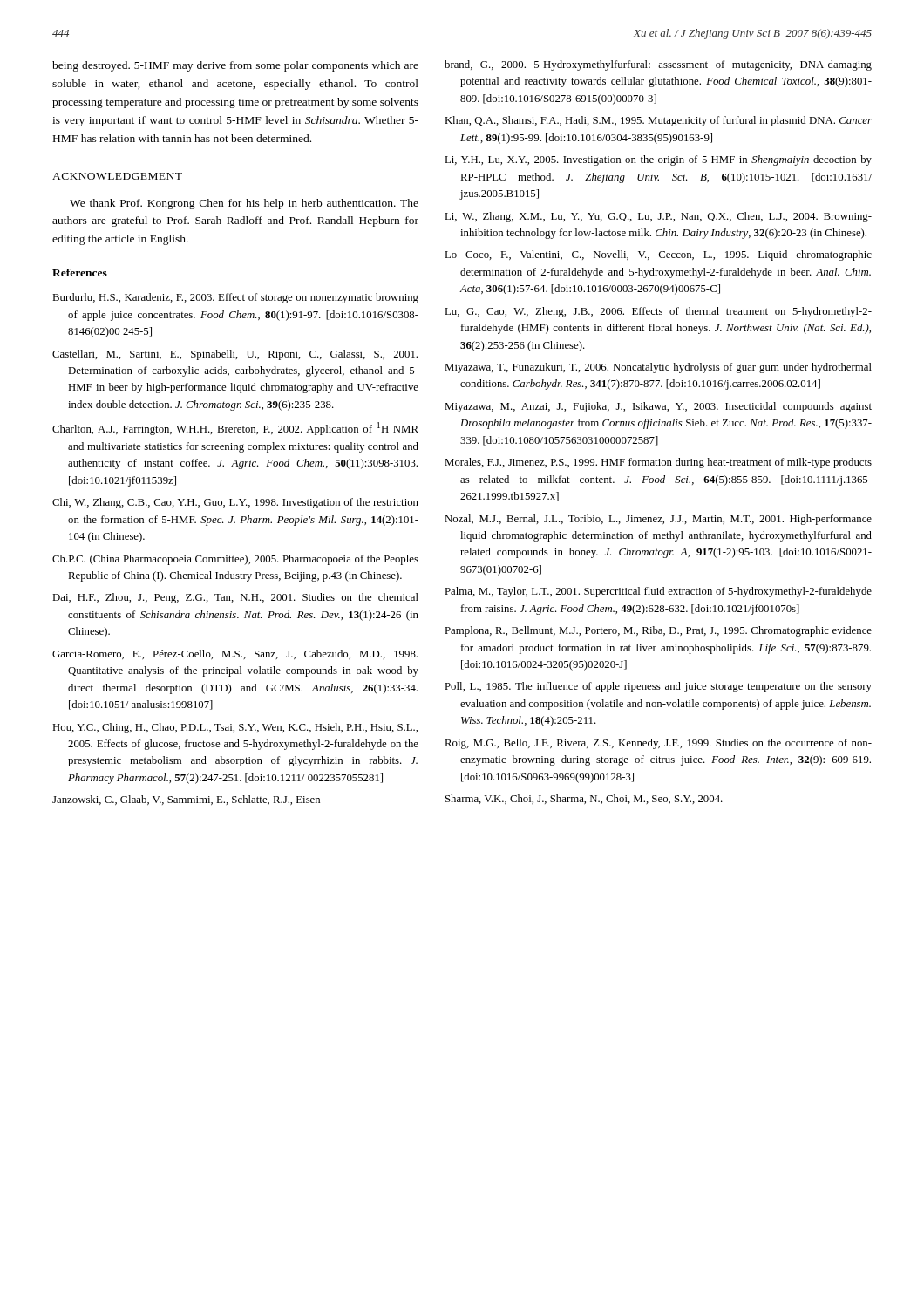Locate the list item with the text "brand, G., 2000. 5-Hydroxymethylfurfural: assessment of"
Image resolution: width=924 pixels, height=1308 pixels.
(x=658, y=82)
